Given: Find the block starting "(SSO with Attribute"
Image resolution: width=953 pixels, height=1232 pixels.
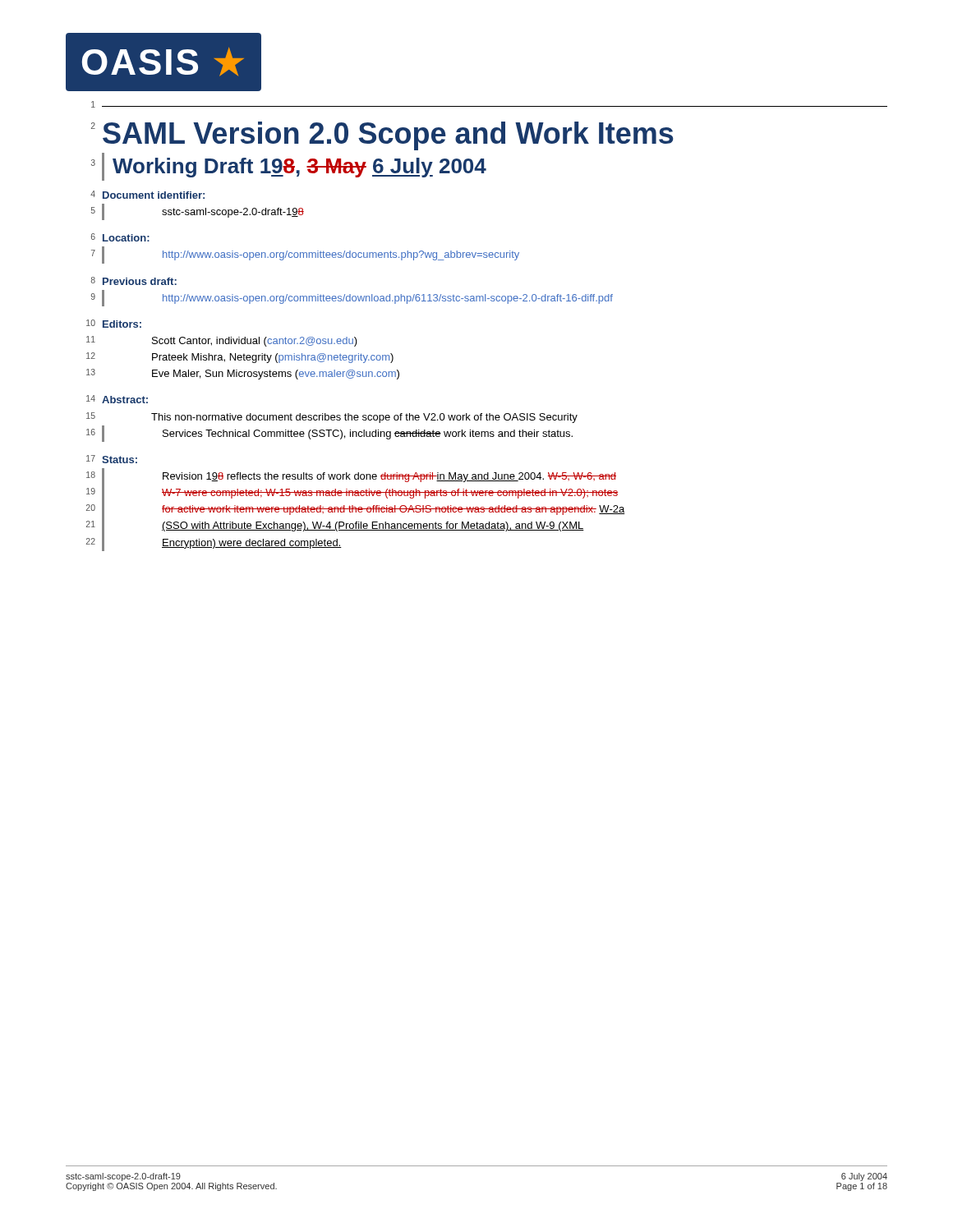Looking at the screenshot, I should [x=373, y=526].
